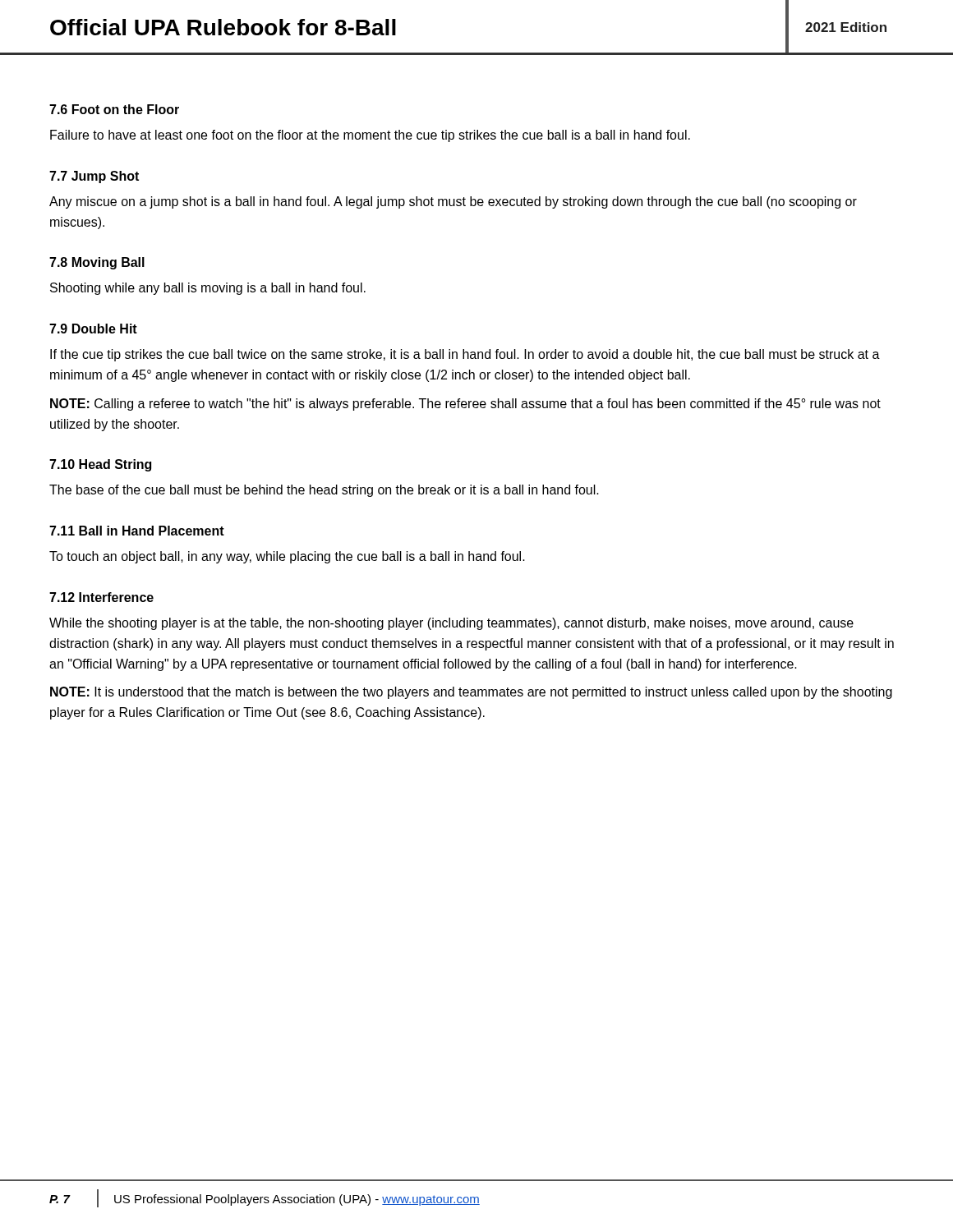Screen dimensions: 1232x953
Task: Locate the region starting "Any miscue on a jump shot is"
Action: (x=453, y=212)
